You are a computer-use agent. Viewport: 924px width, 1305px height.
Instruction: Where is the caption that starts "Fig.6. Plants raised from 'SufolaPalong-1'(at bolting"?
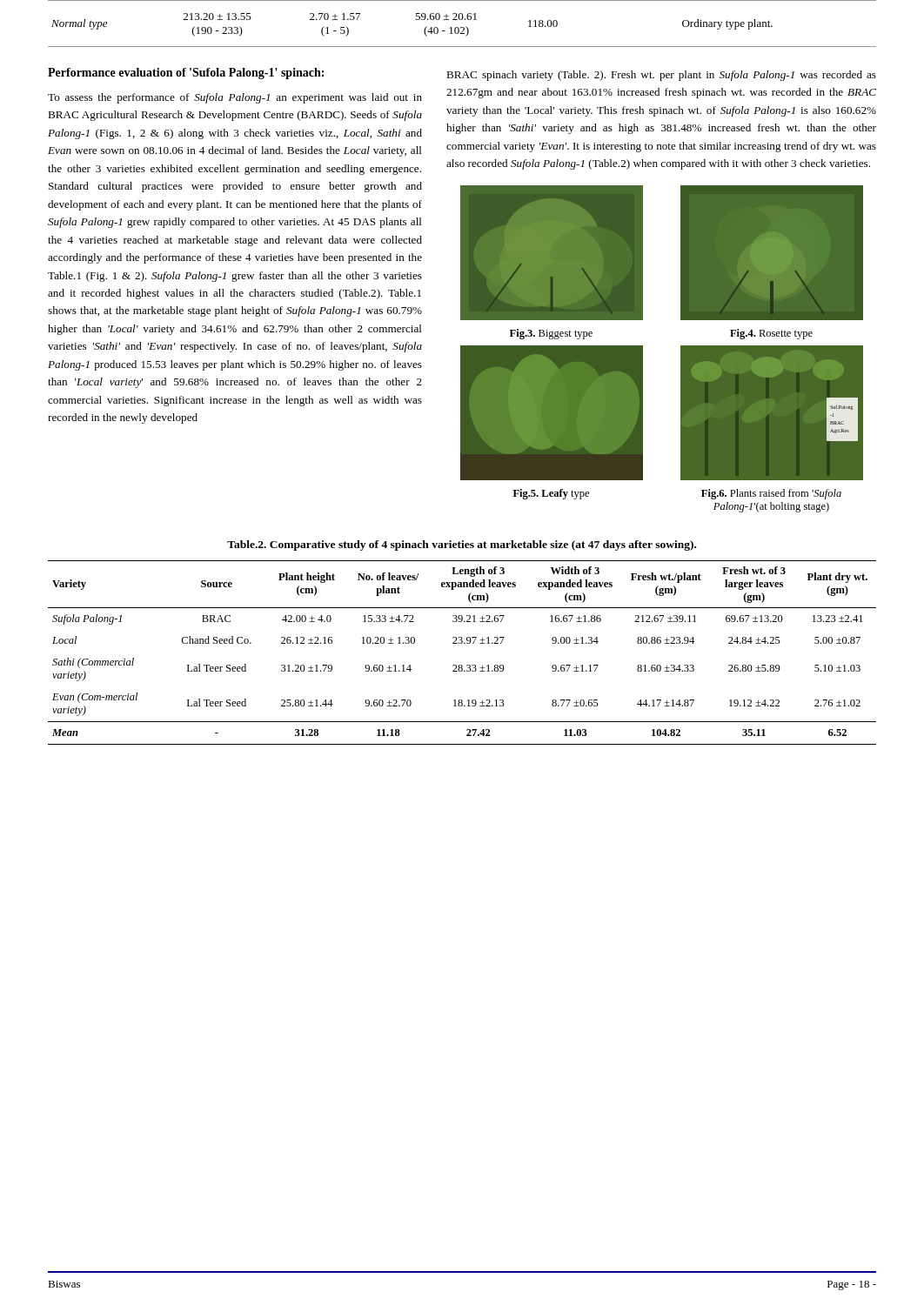(771, 500)
